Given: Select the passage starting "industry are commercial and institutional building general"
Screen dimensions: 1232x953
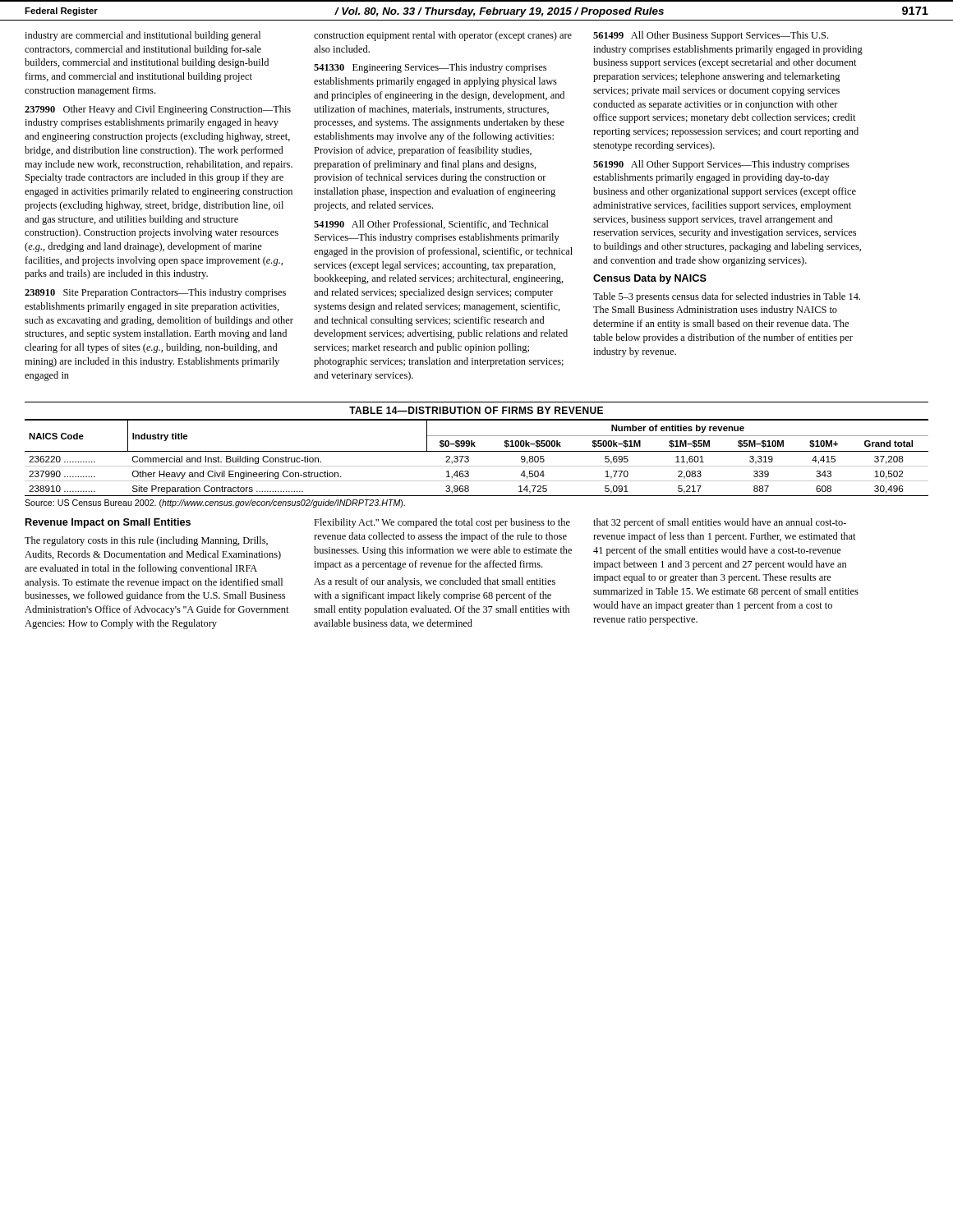Looking at the screenshot, I should [x=159, y=205].
